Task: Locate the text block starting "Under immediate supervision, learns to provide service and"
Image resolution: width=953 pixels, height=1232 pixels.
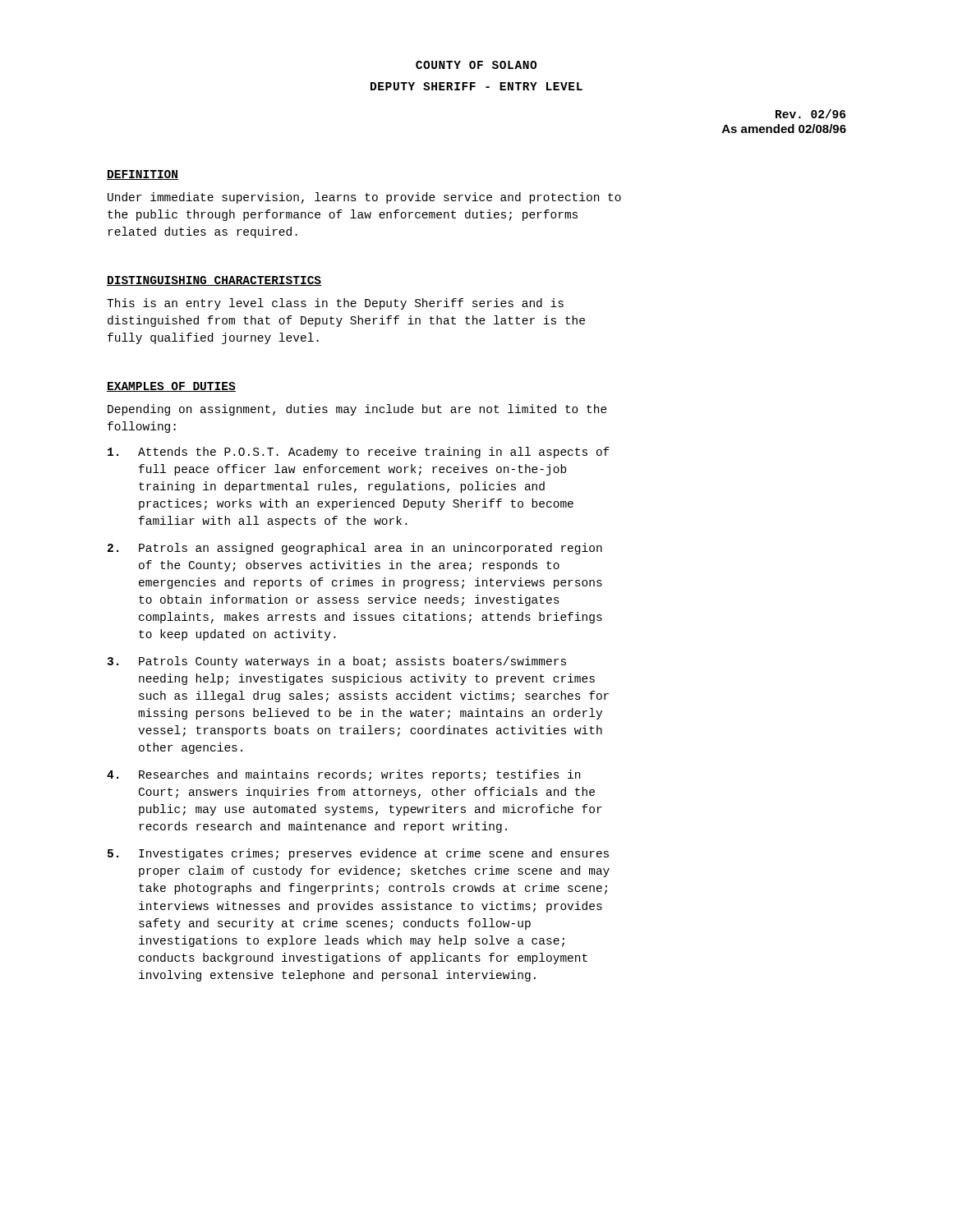Action: [x=364, y=215]
